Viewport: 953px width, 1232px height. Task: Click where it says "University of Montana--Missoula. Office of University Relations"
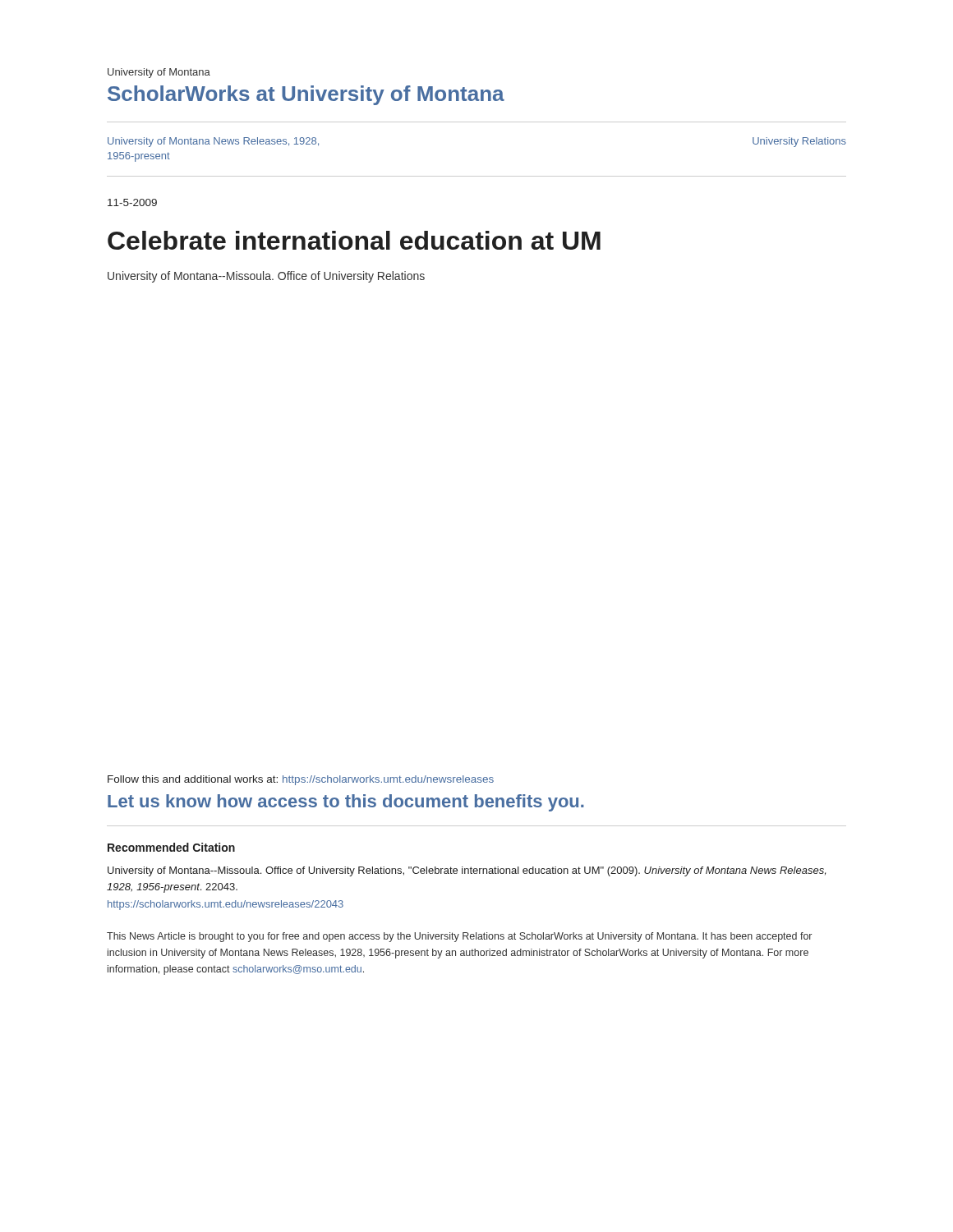pyautogui.click(x=266, y=276)
